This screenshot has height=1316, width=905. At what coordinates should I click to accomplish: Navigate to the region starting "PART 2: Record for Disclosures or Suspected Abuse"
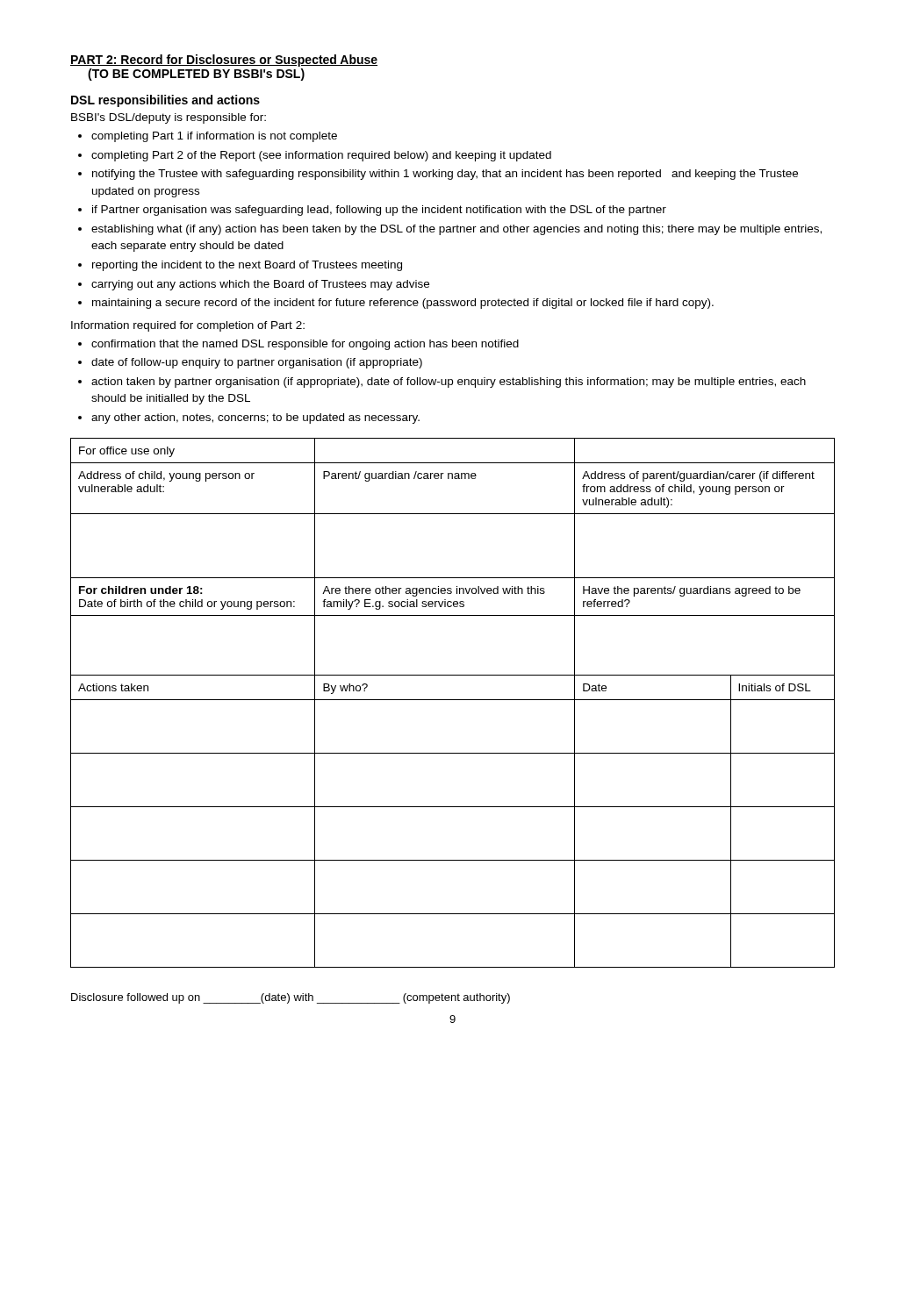coord(224,60)
